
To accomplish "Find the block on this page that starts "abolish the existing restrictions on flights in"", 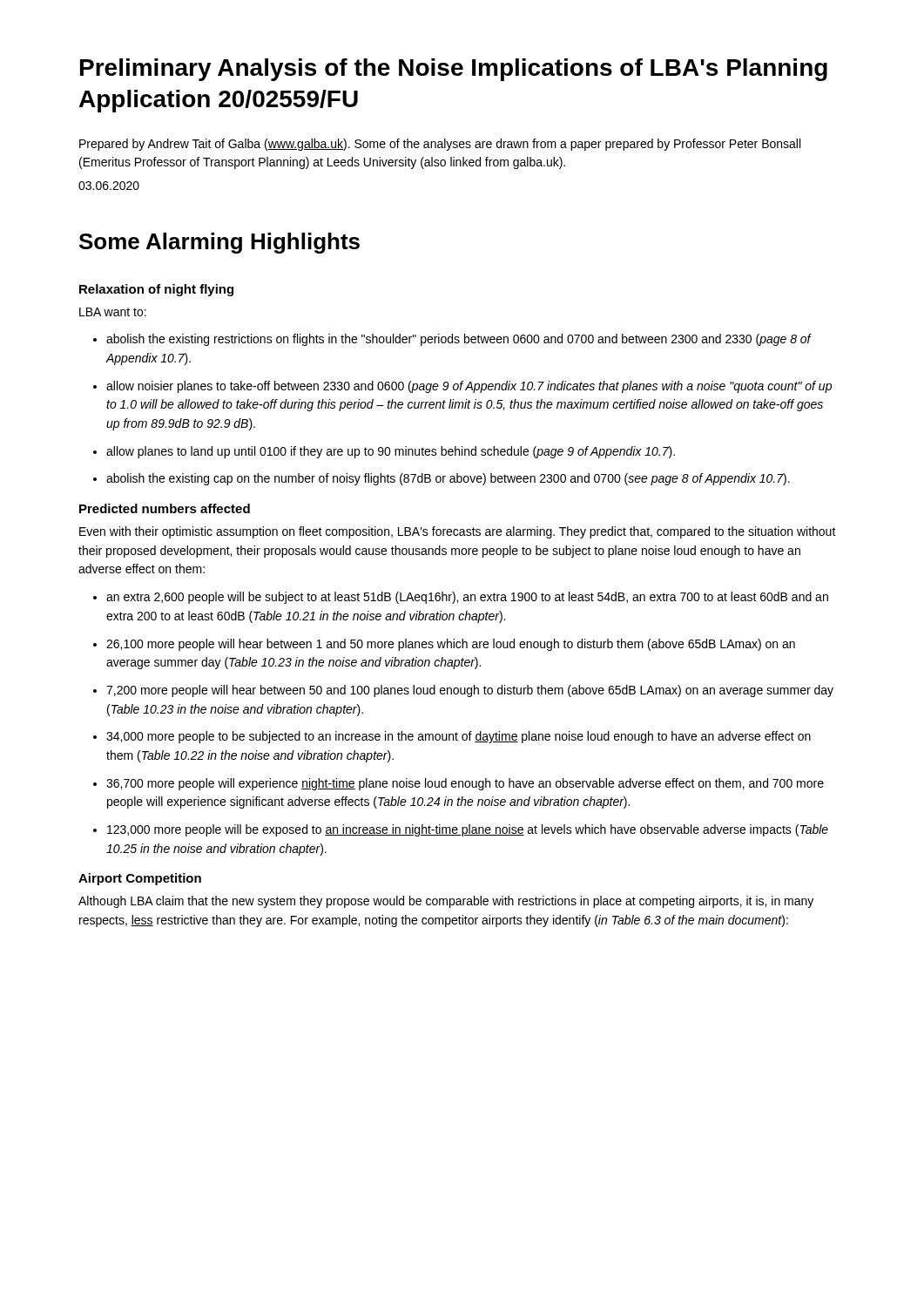I will 471,349.
